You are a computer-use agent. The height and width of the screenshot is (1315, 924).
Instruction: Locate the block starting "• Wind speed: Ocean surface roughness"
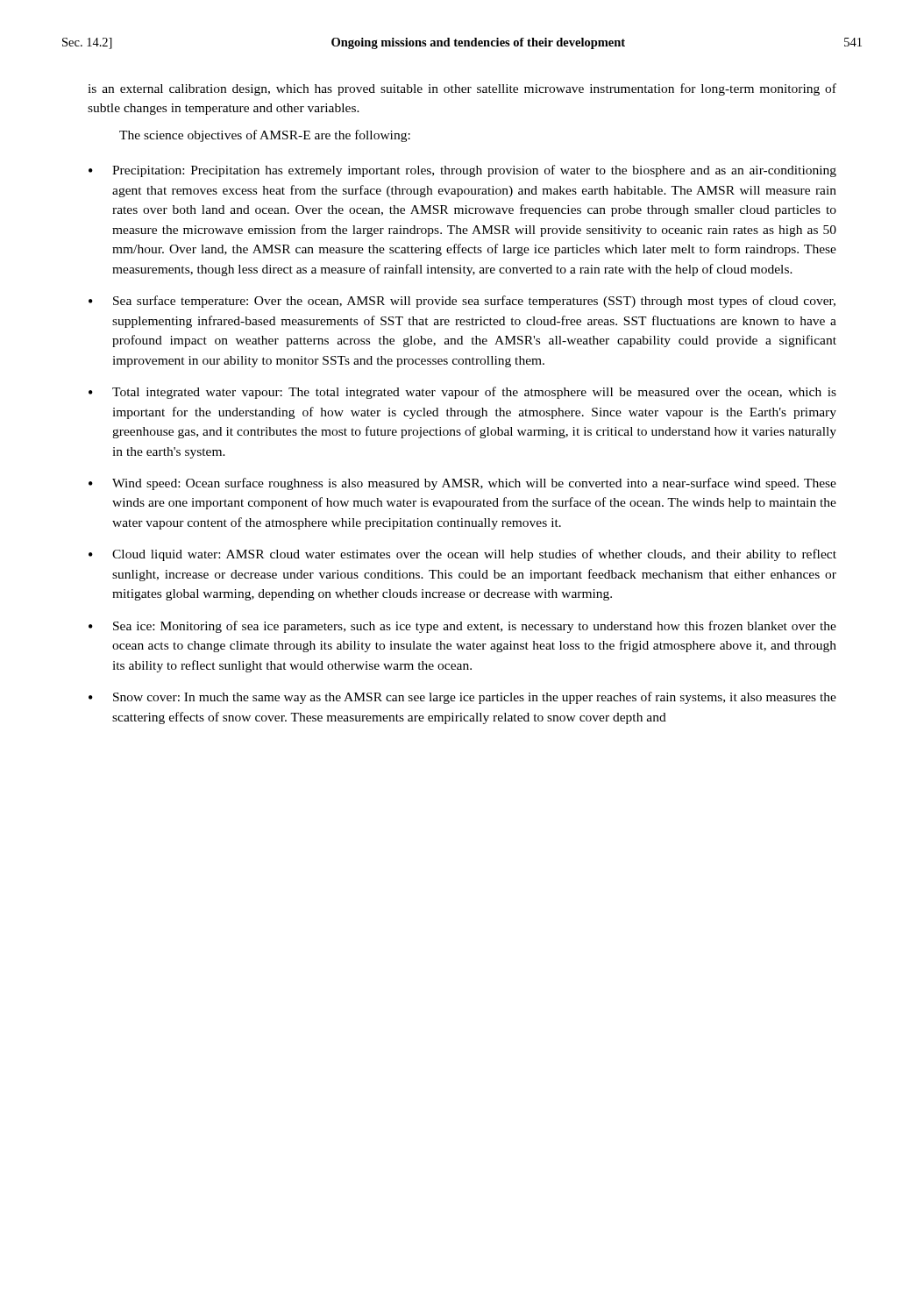pos(462,503)
